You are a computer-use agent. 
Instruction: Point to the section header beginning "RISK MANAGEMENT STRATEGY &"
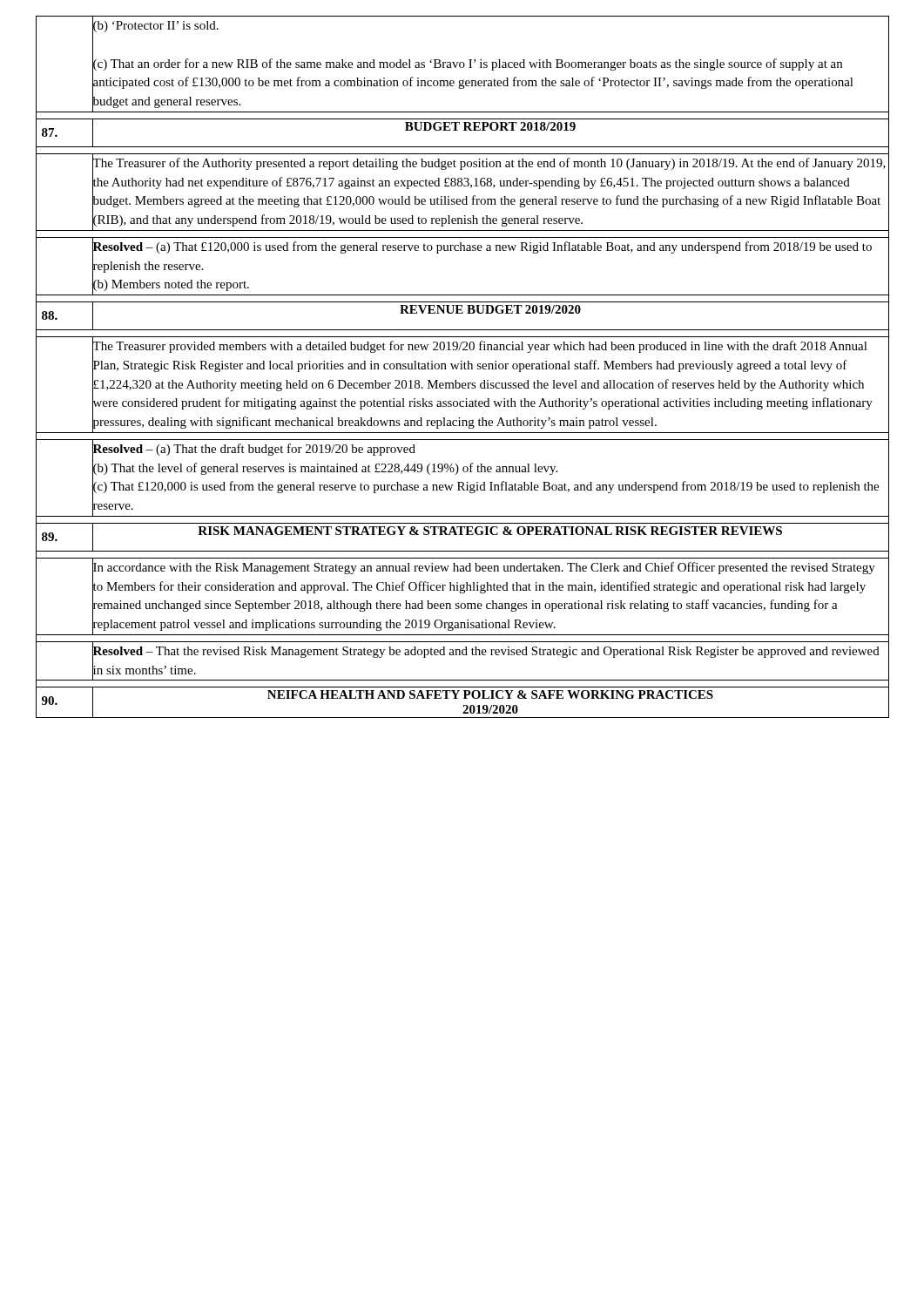(490, 530)
